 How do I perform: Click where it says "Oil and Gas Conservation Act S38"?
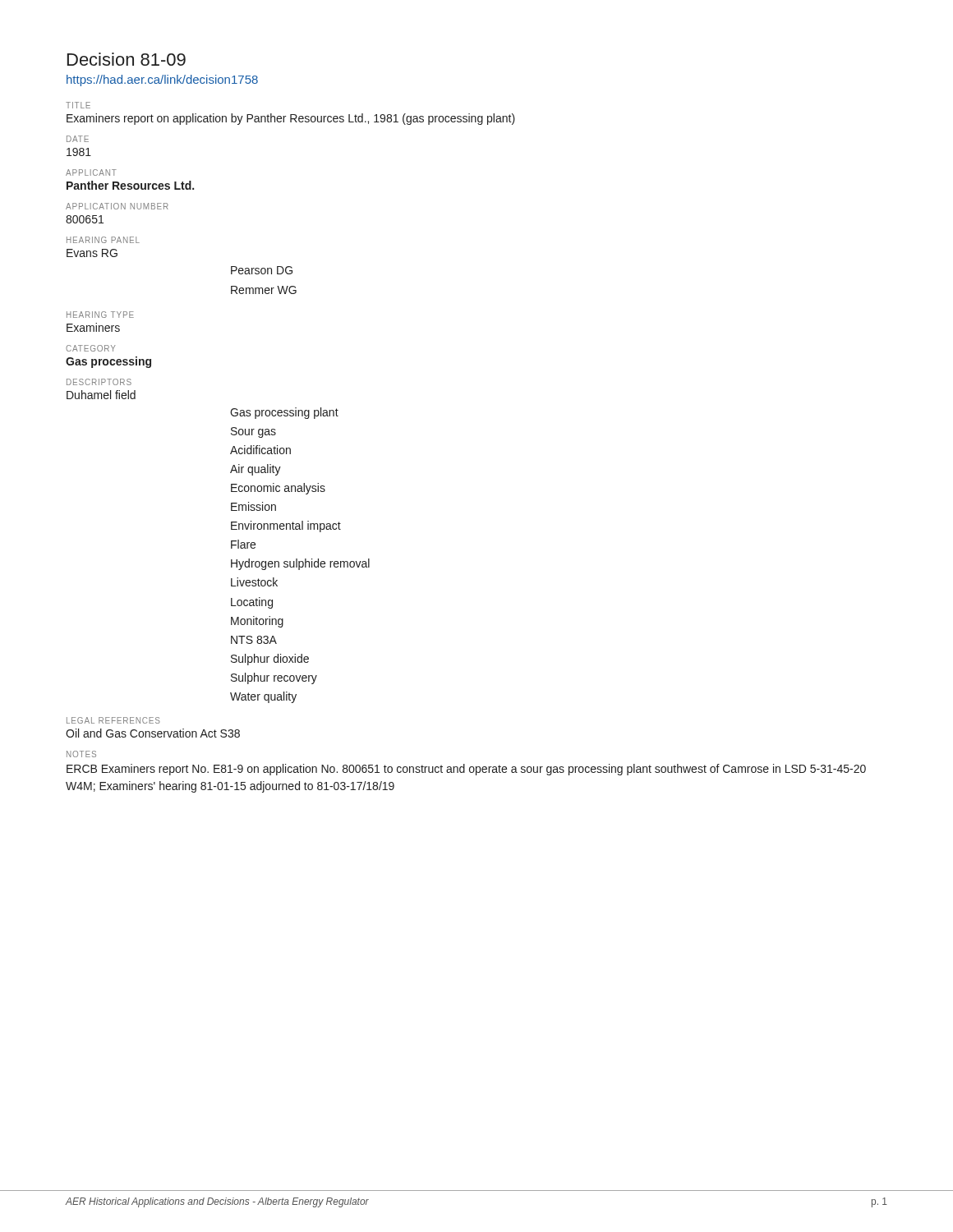coord(153,733)
